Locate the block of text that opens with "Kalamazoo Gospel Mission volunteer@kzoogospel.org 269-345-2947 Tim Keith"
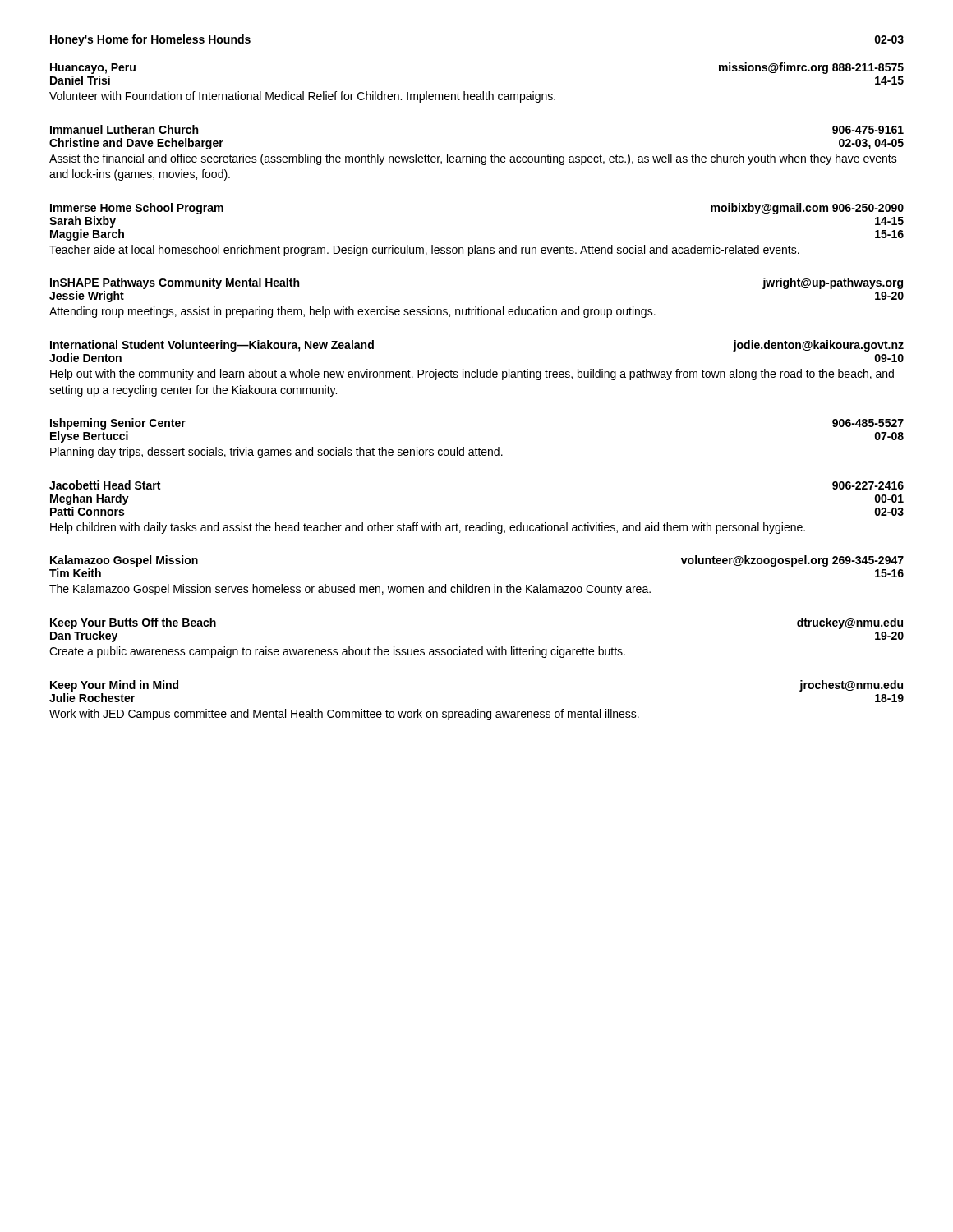The height and width of the screenshot is (1232, 953). point(476,576)
